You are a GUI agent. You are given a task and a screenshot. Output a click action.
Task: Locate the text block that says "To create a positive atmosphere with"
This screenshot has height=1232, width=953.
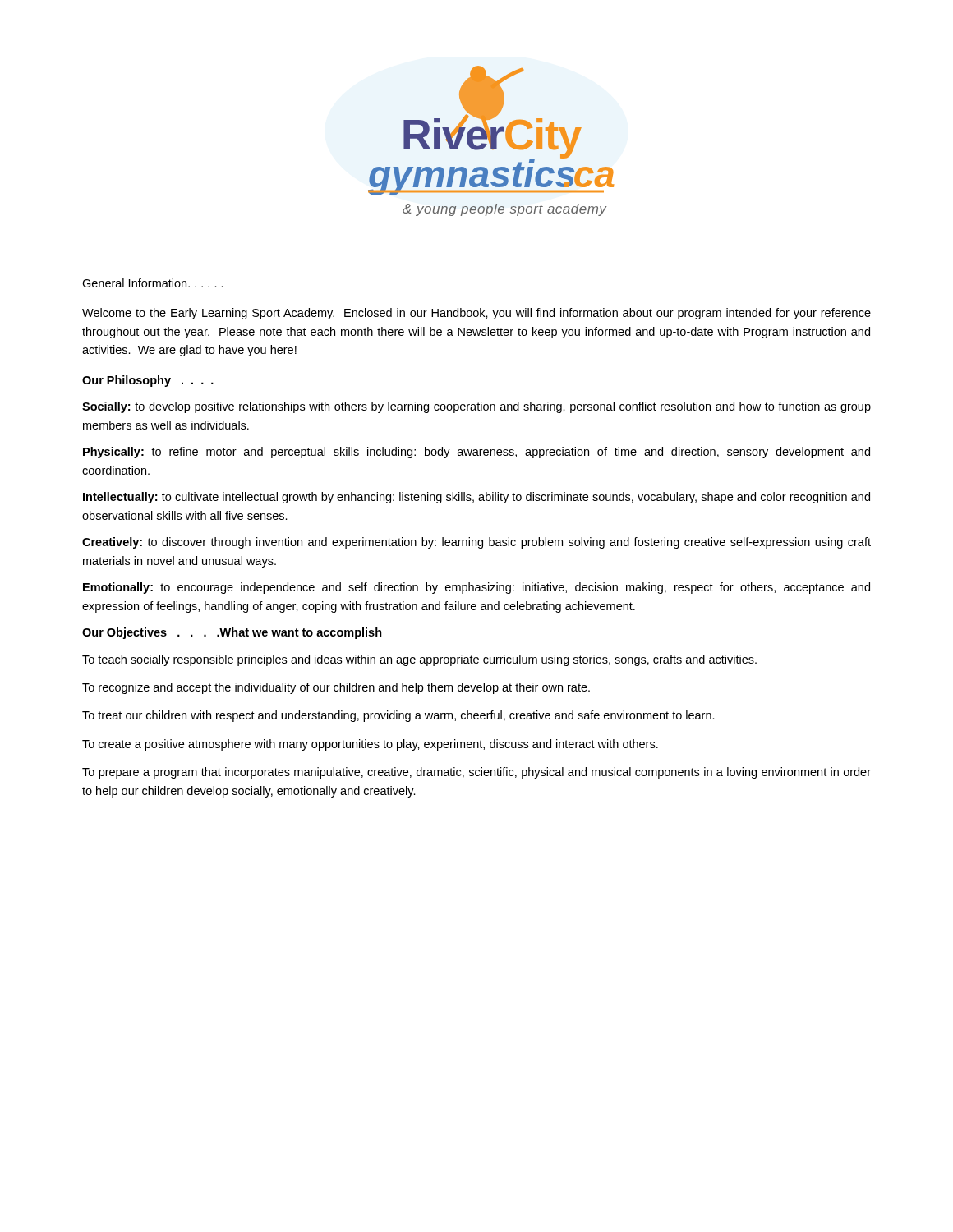tap(370, 744)
